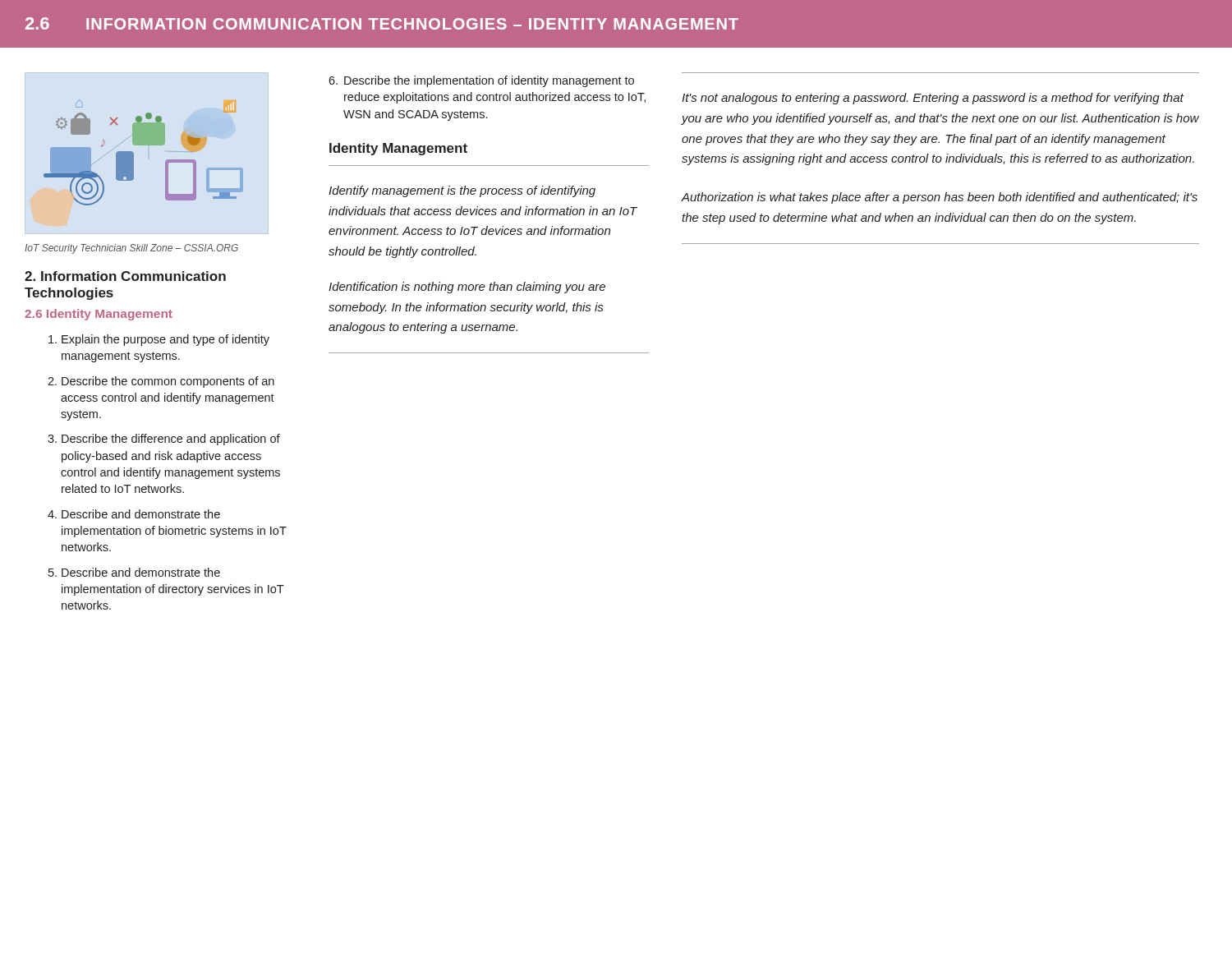The image size is (1232, 953).
Task: Find the block on this page that starts "Describe the common"
Action: click(168, 398)
